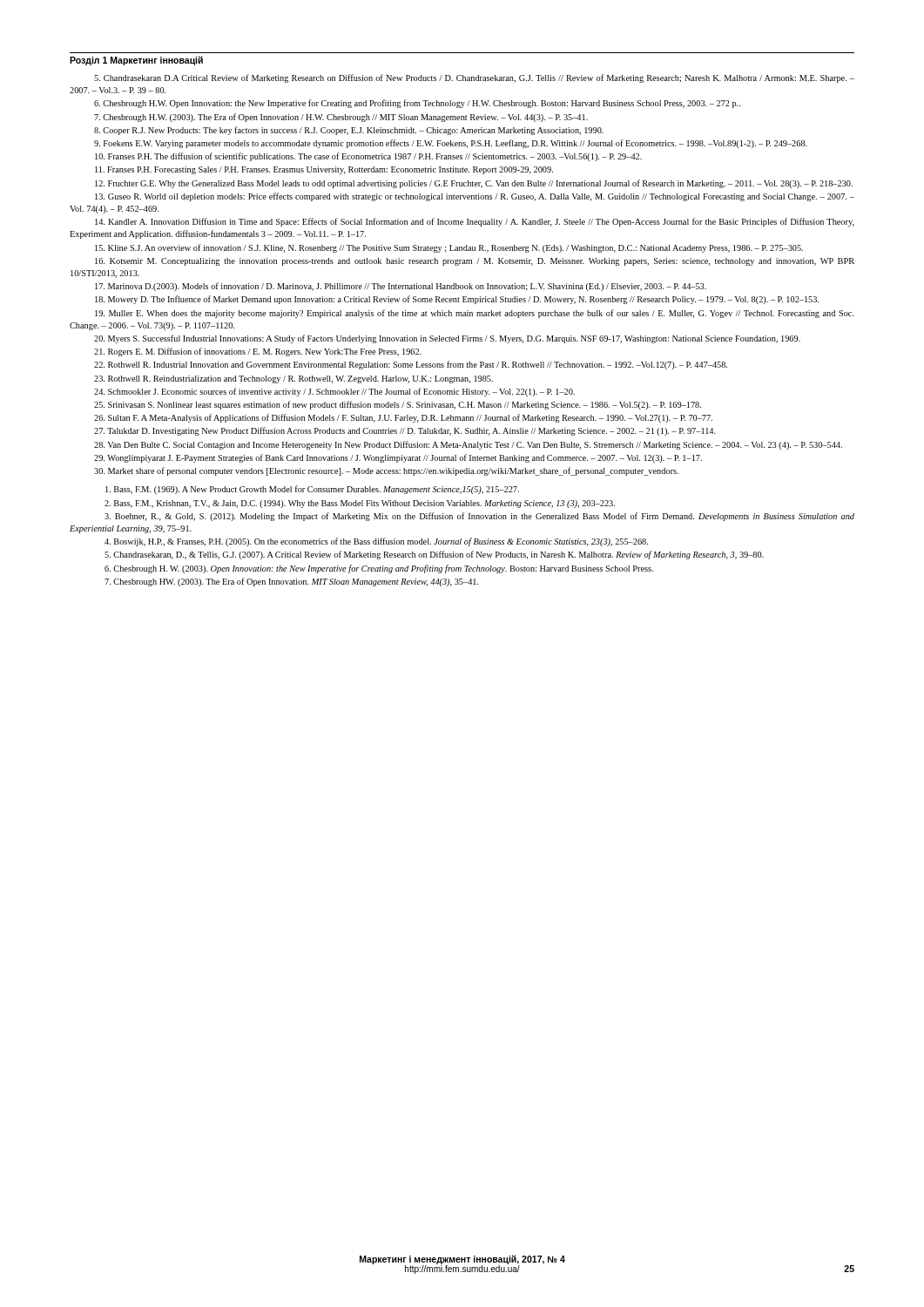
Task: Where is the passage that starts "9. Foekens E.W. Varying parameter"?
Action: click(x=462, y=144)
